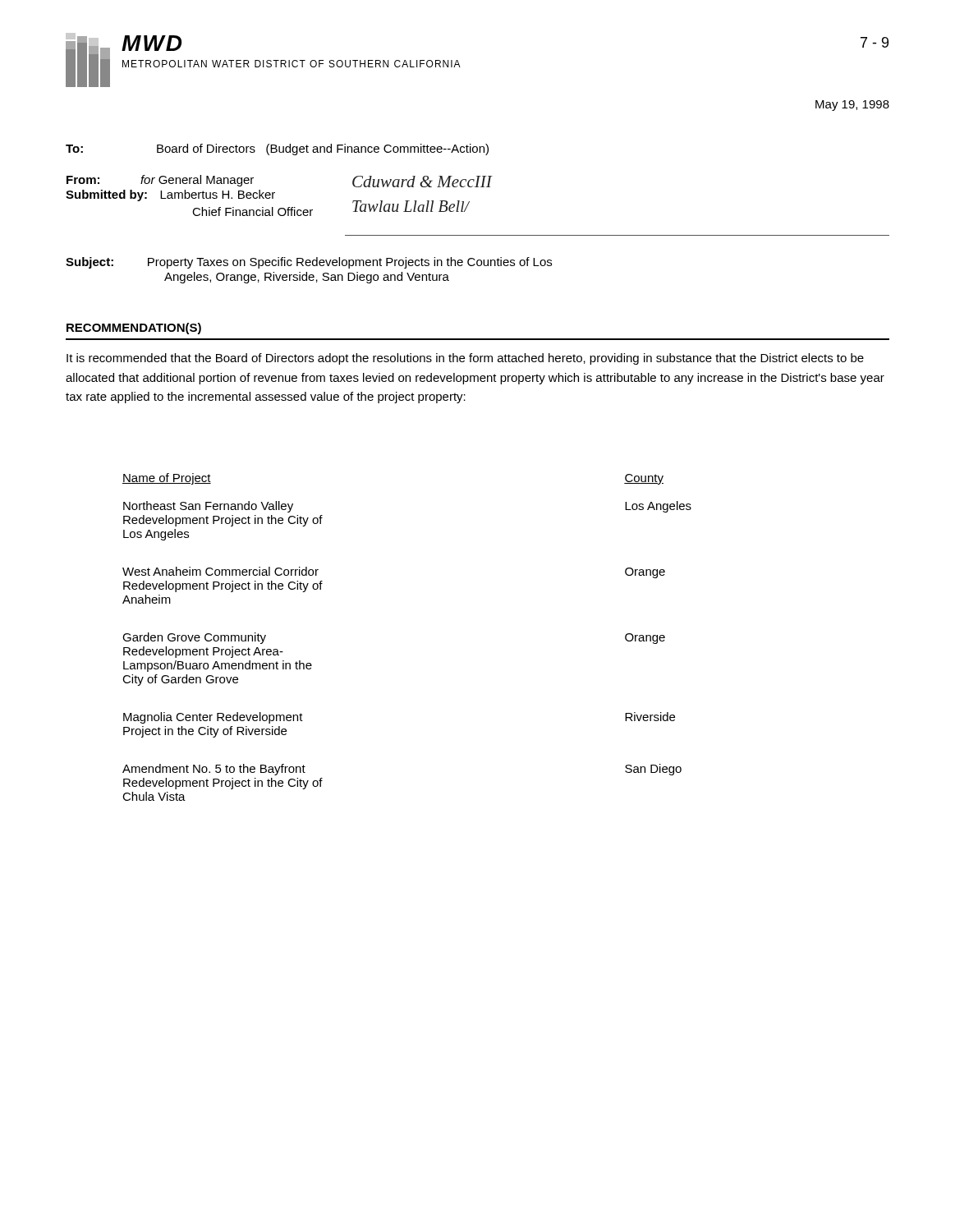Locate the text "Chief Financial Officer"
Viewport: 955px width, 1232px height.
pyautogui.click(x=253, y=211)
